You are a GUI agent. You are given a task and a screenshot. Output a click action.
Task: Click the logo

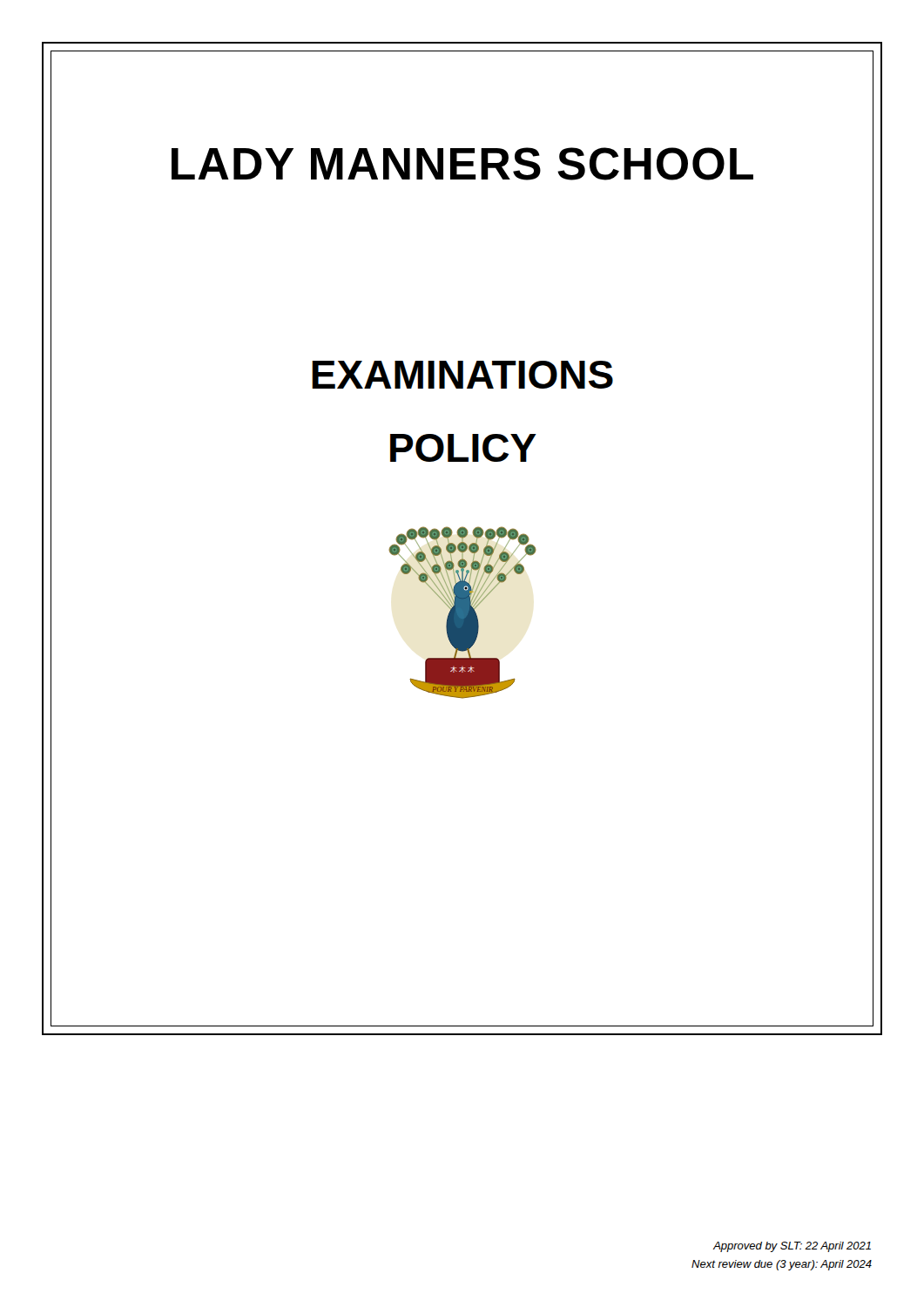pyautogui.click(x=462, y=615)
